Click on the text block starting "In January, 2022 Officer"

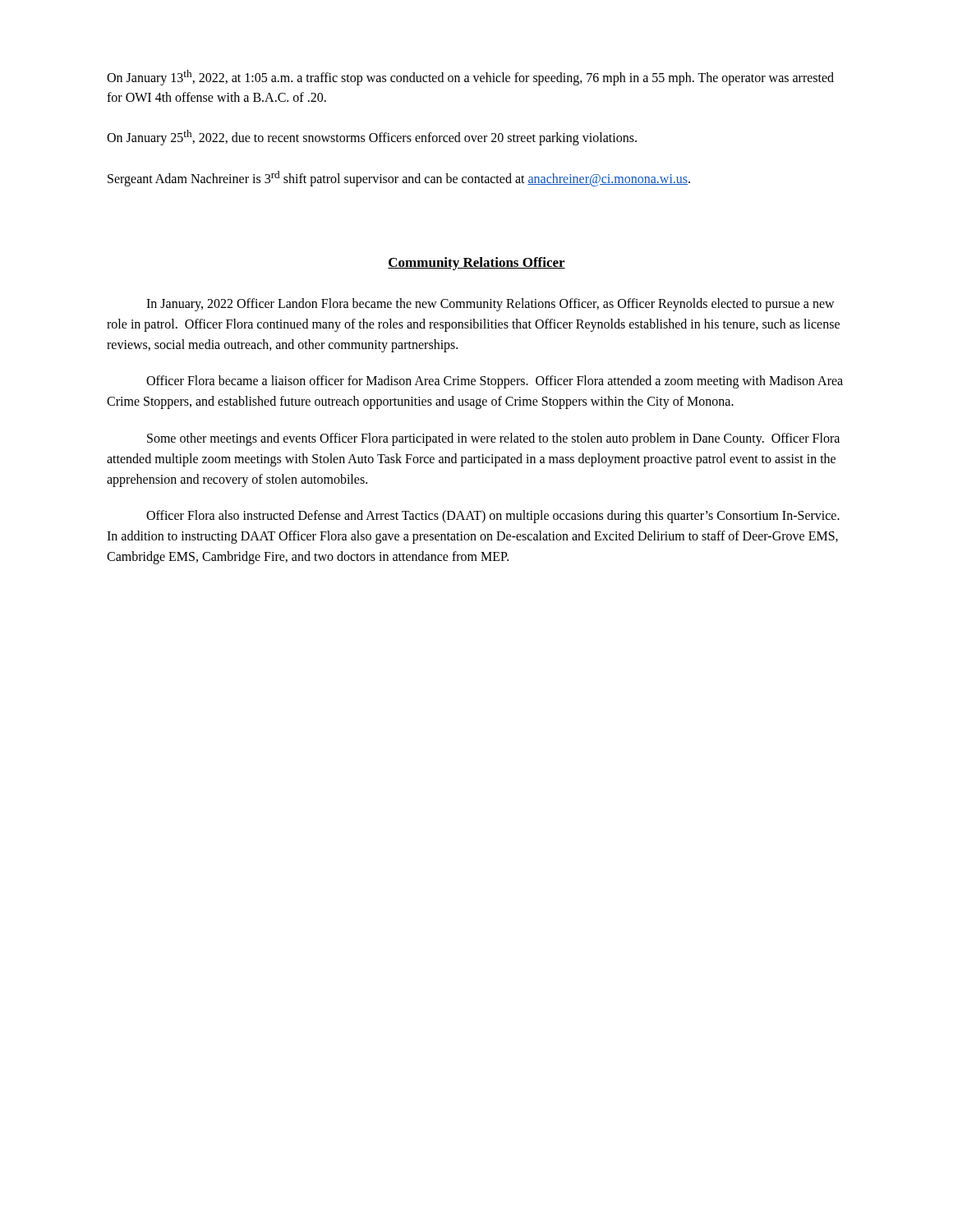coord(473,324)
